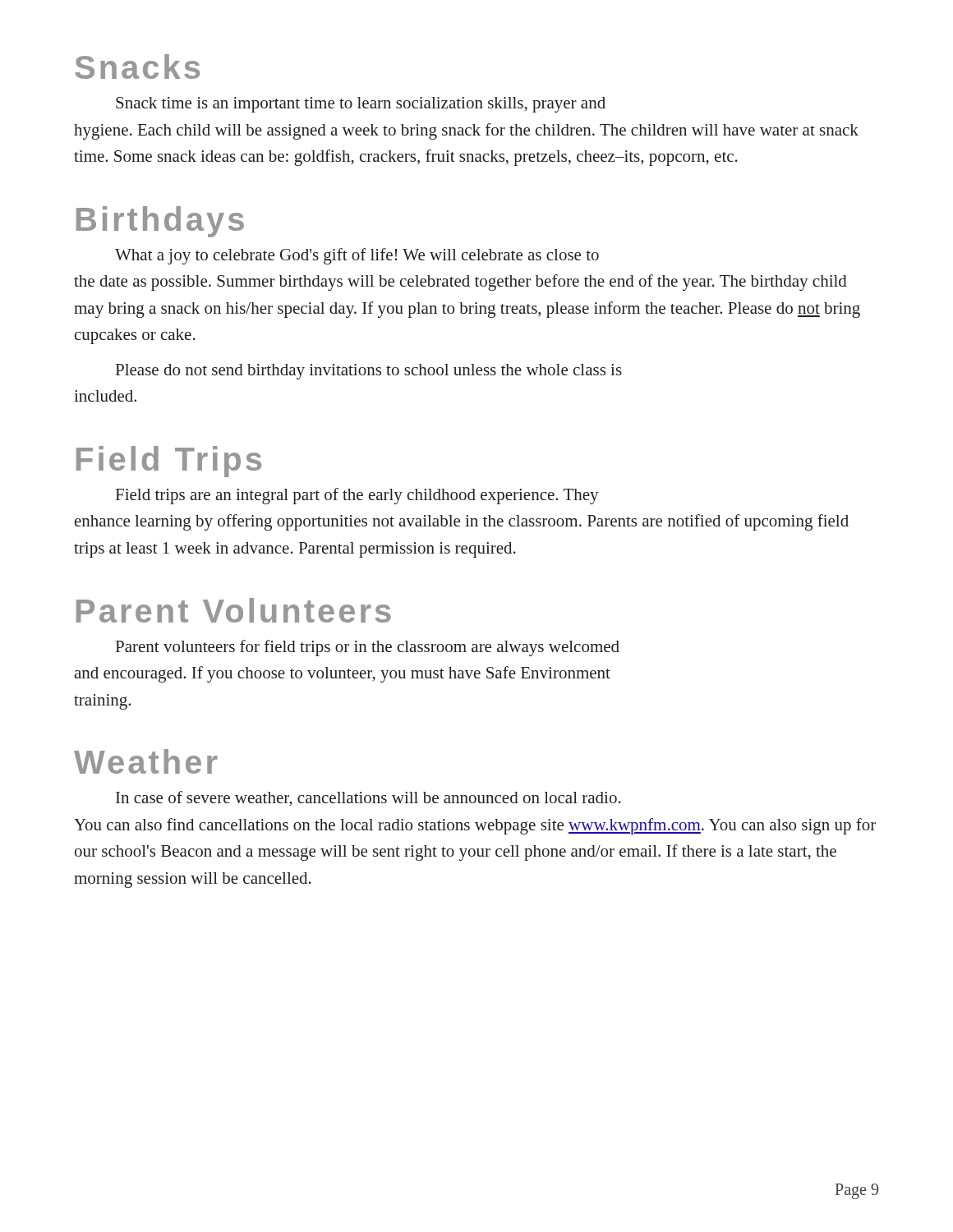Image resolution: width=953 pixels, height=1232 pixels.
Task: Point to the block beginning "Parent volunteers for field trips"
Action: pos(476,671)
